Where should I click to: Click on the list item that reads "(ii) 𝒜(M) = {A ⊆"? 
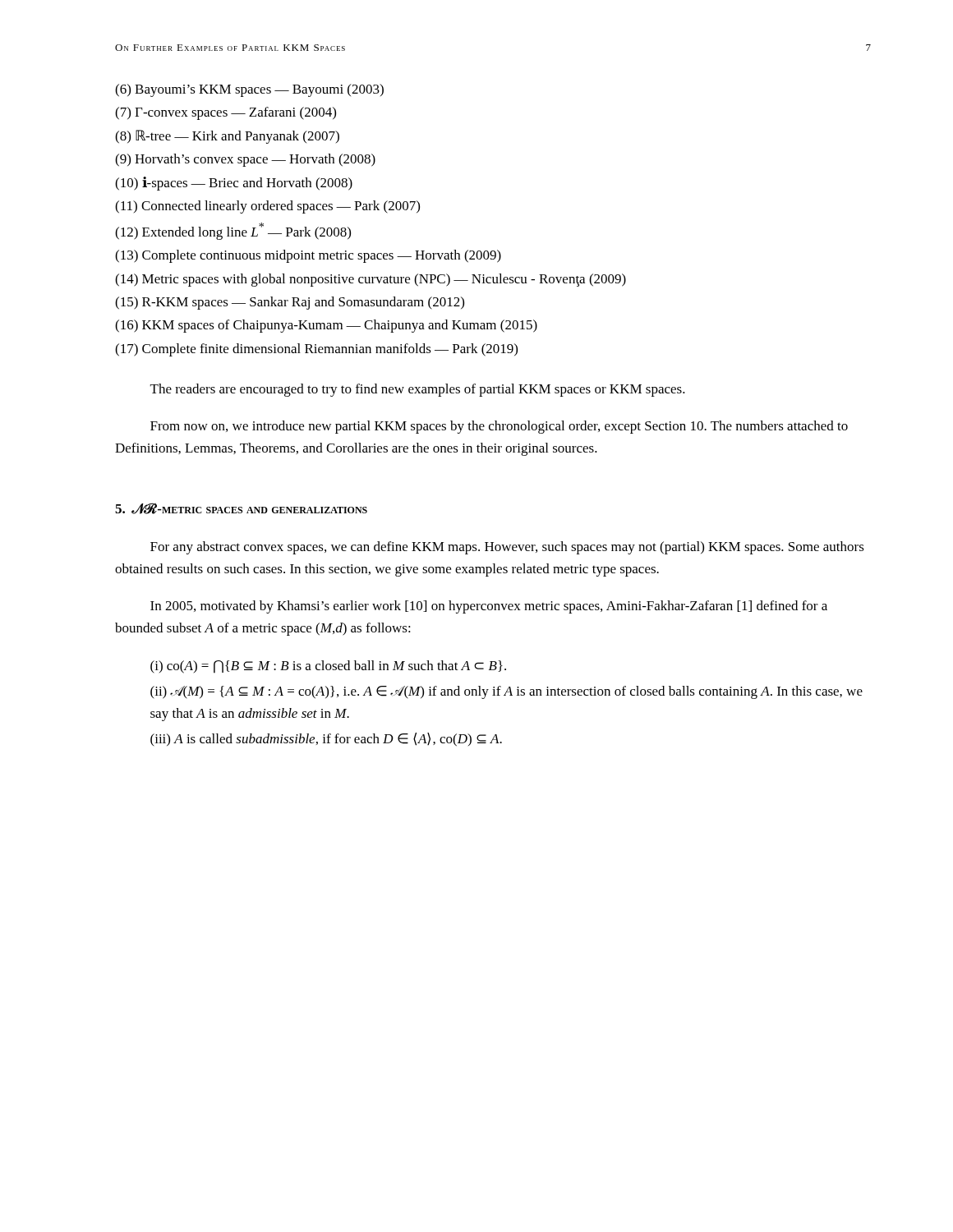[506, 702]
